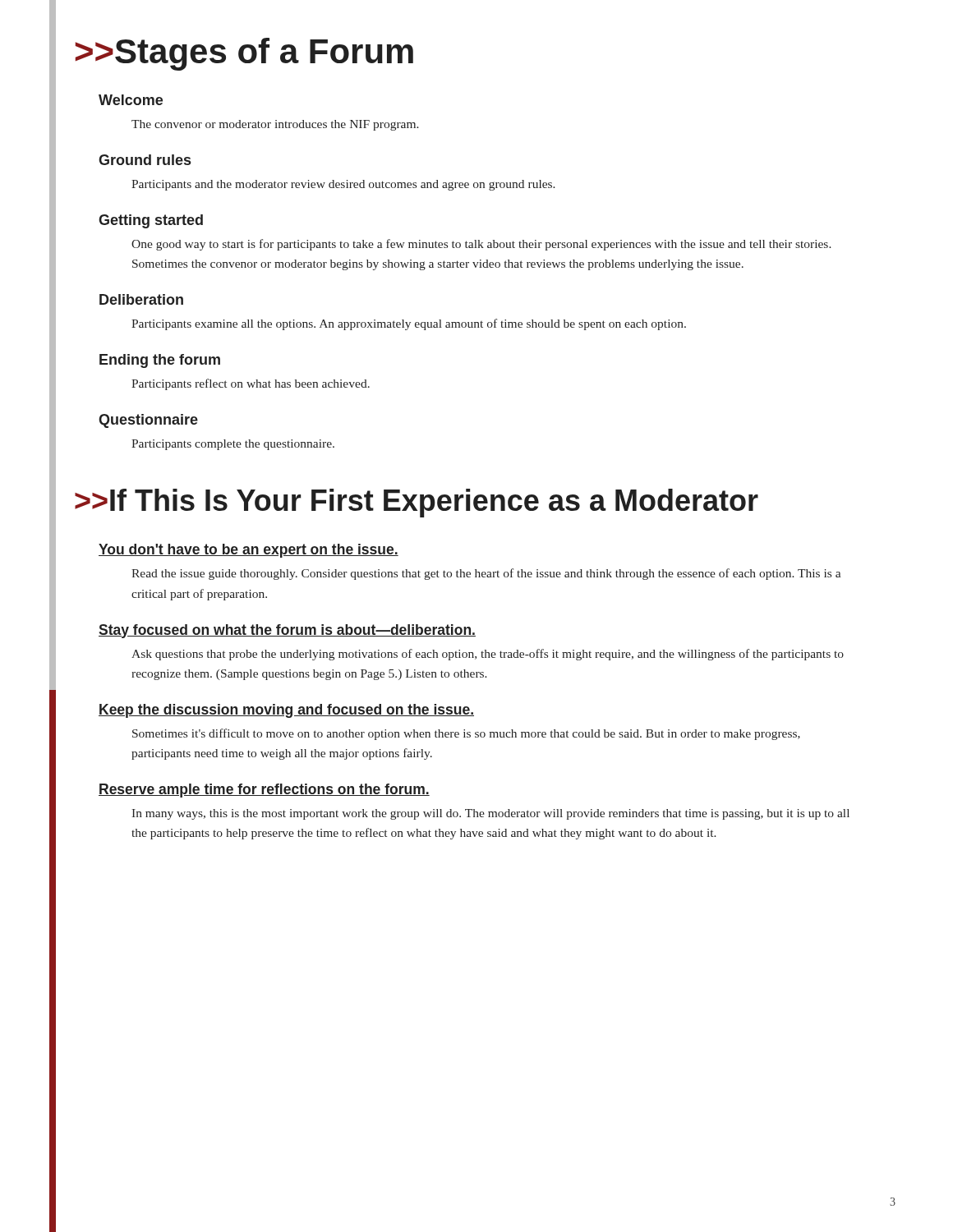Point to the text starting "Participants reflect on what has"

tap(251, 383)
